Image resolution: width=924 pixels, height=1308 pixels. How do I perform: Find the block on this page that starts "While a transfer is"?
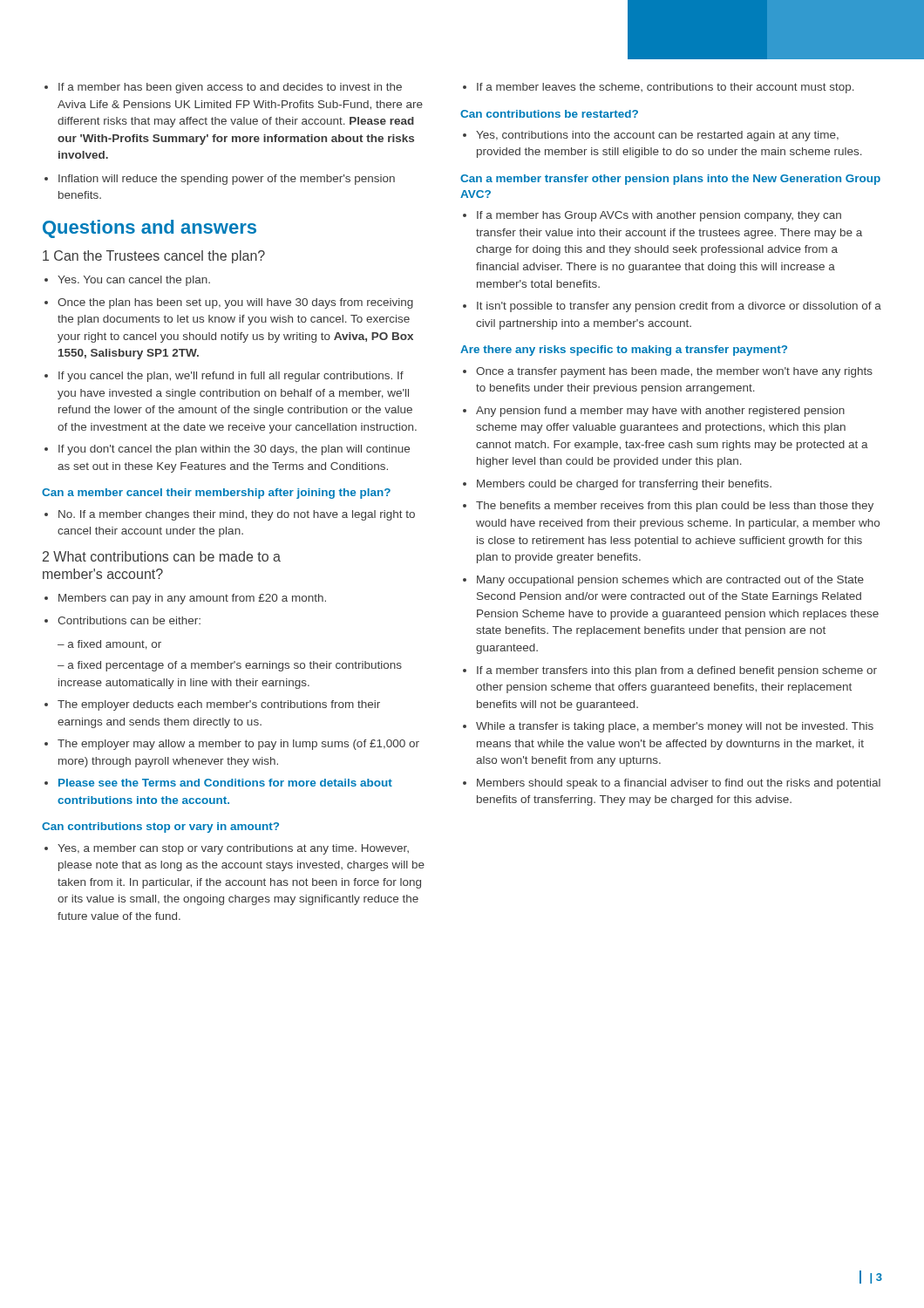click(x=679, y=743)
